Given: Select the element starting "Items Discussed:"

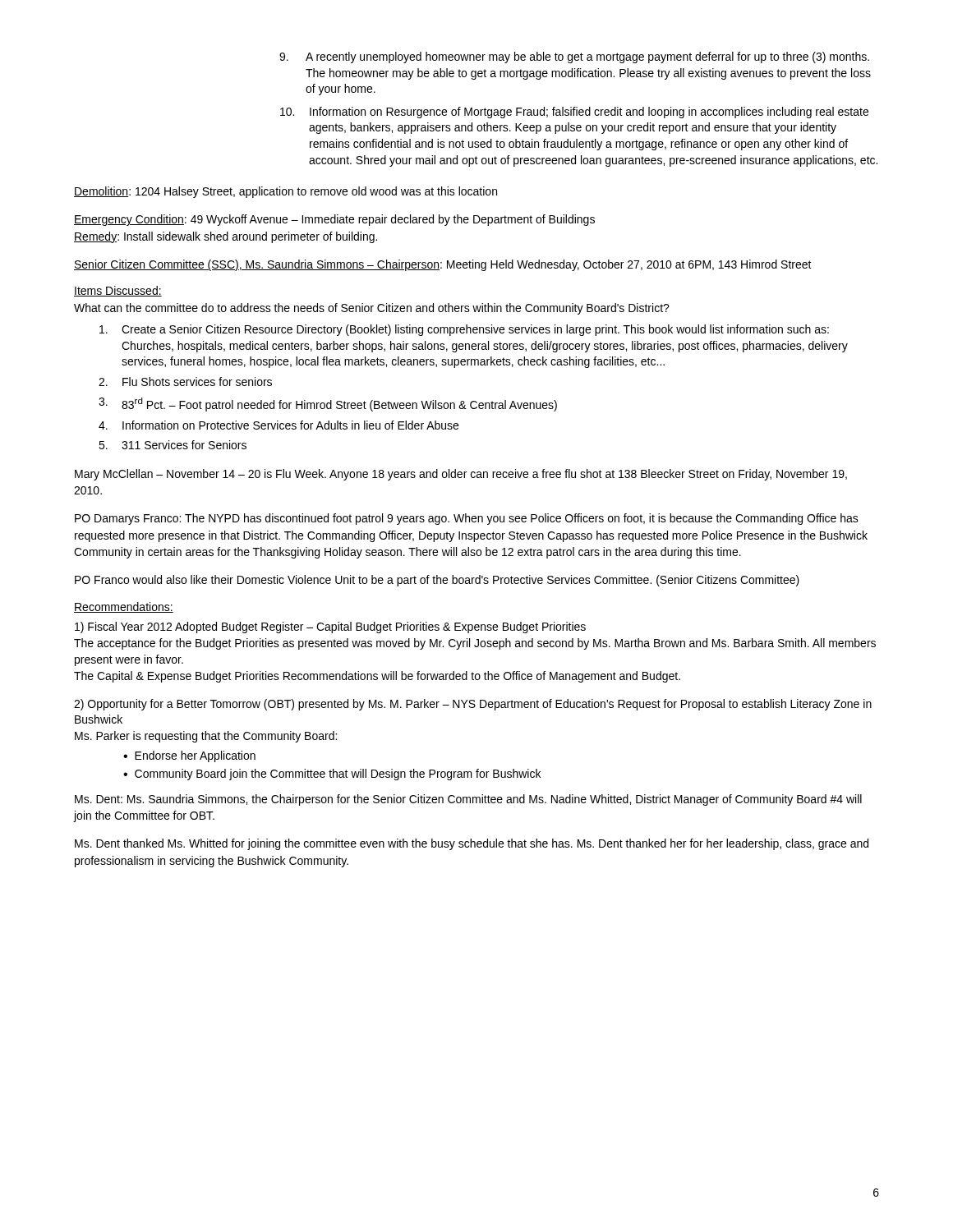Looking at the screenshot, I should 118,291.
